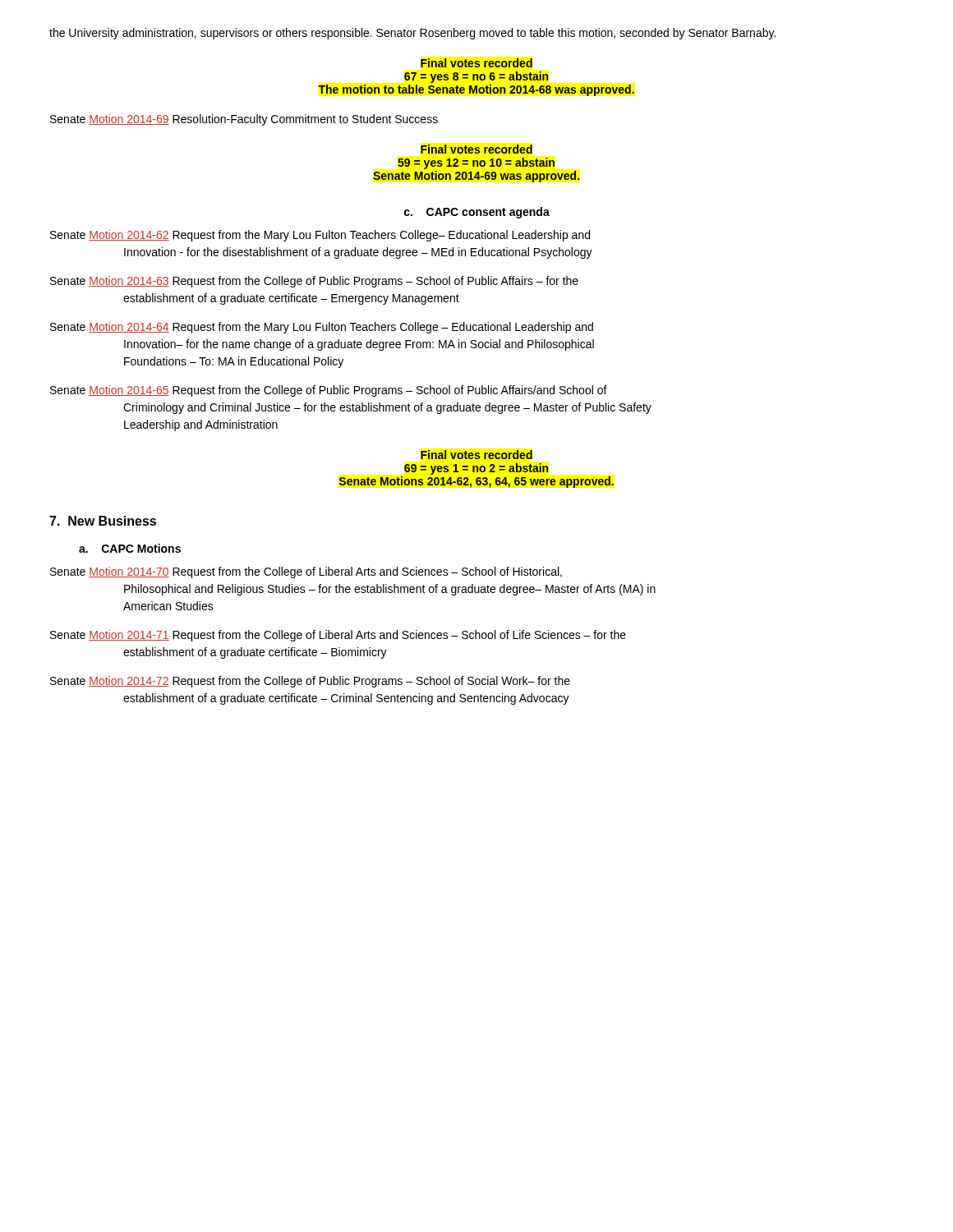Find the passage starting "Senate Motion 2014-65 Request from the"
Image resolution: width=953 pixels, height=1232 pixels.
(x=476, y=409)
